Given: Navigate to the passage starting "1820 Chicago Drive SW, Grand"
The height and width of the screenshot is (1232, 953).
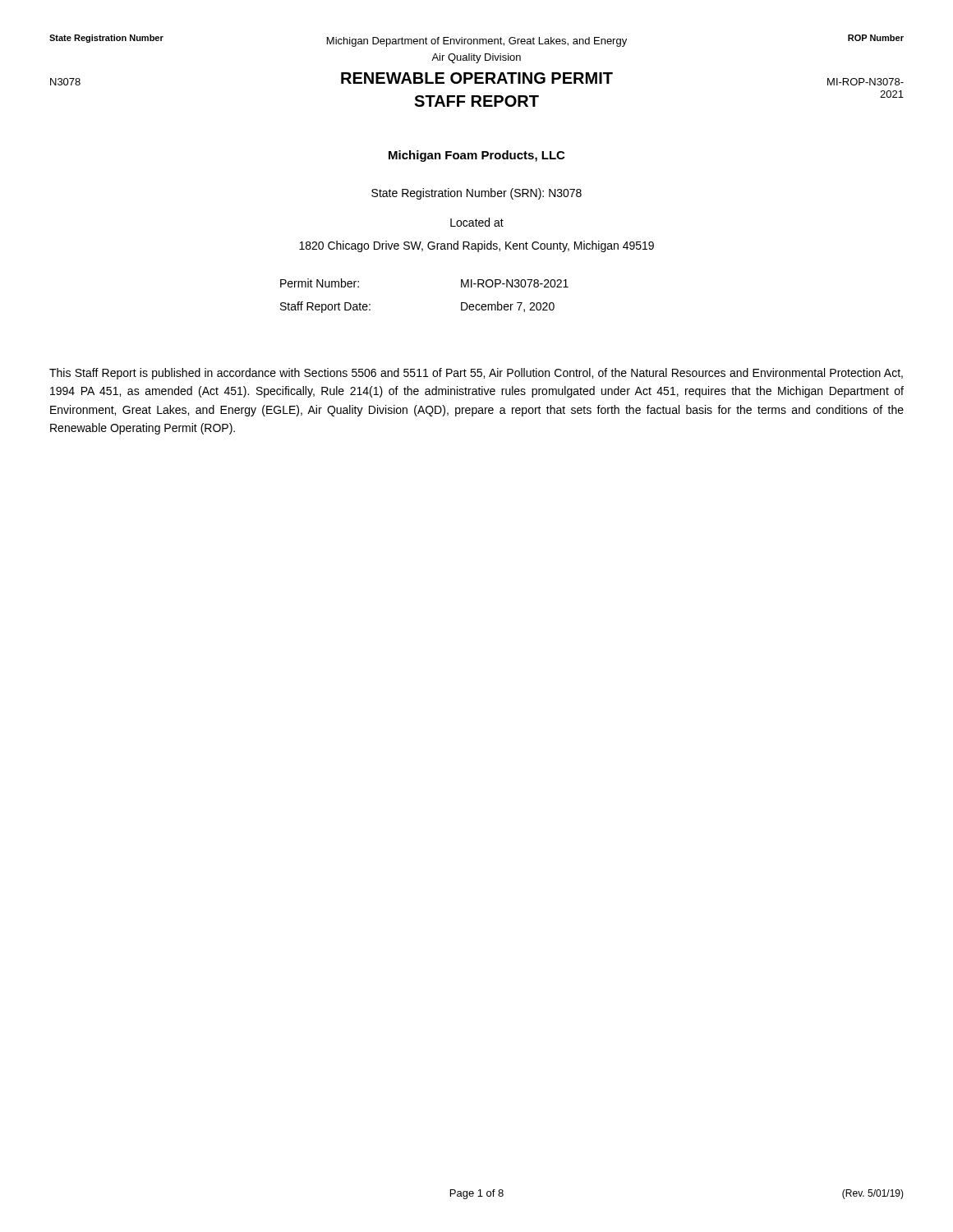Looking at the screenshot, I should [476, 246].
